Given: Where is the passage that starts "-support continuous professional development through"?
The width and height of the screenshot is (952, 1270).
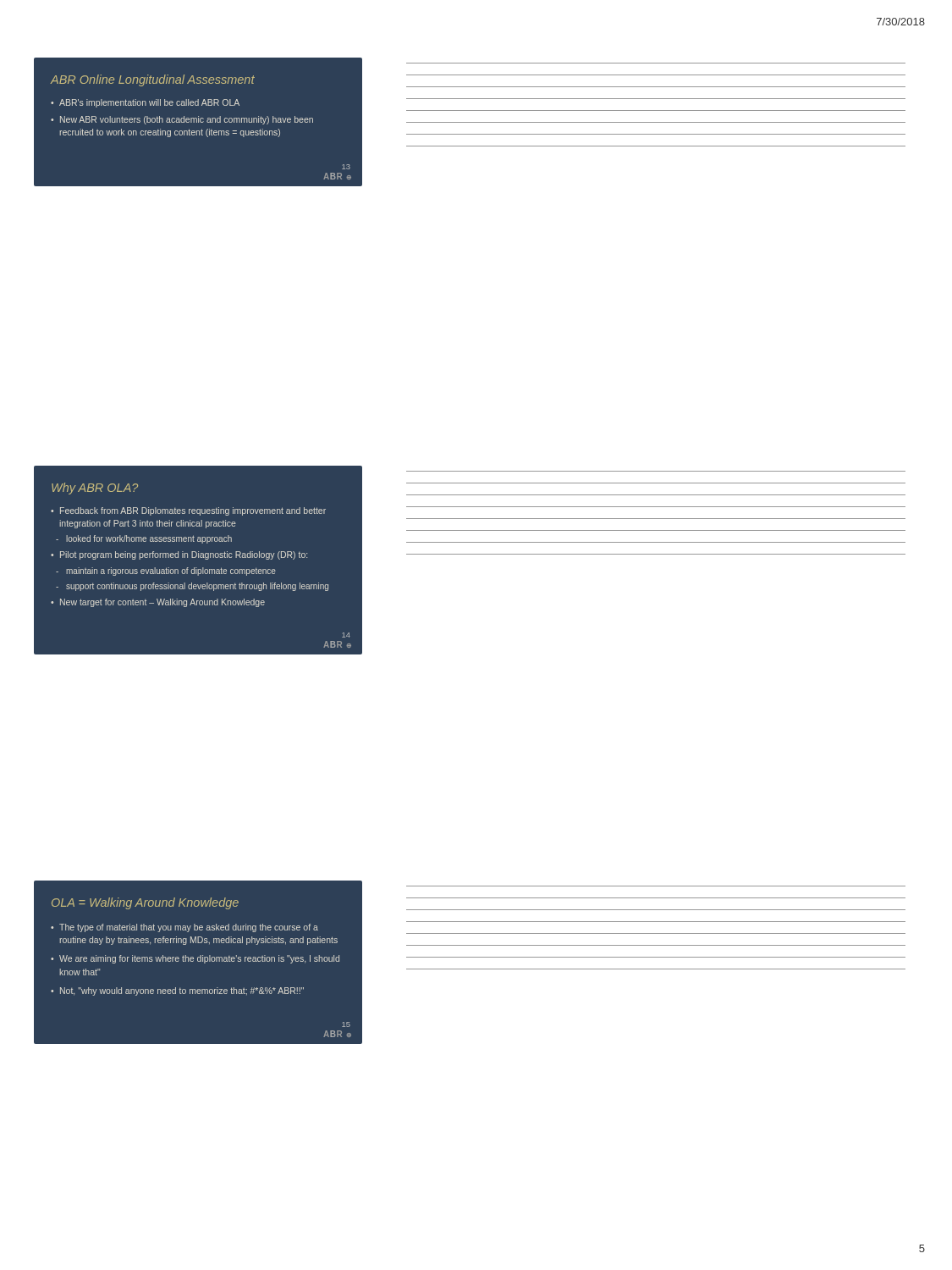Looking at the screenshot, I should [x=192, y=586].
